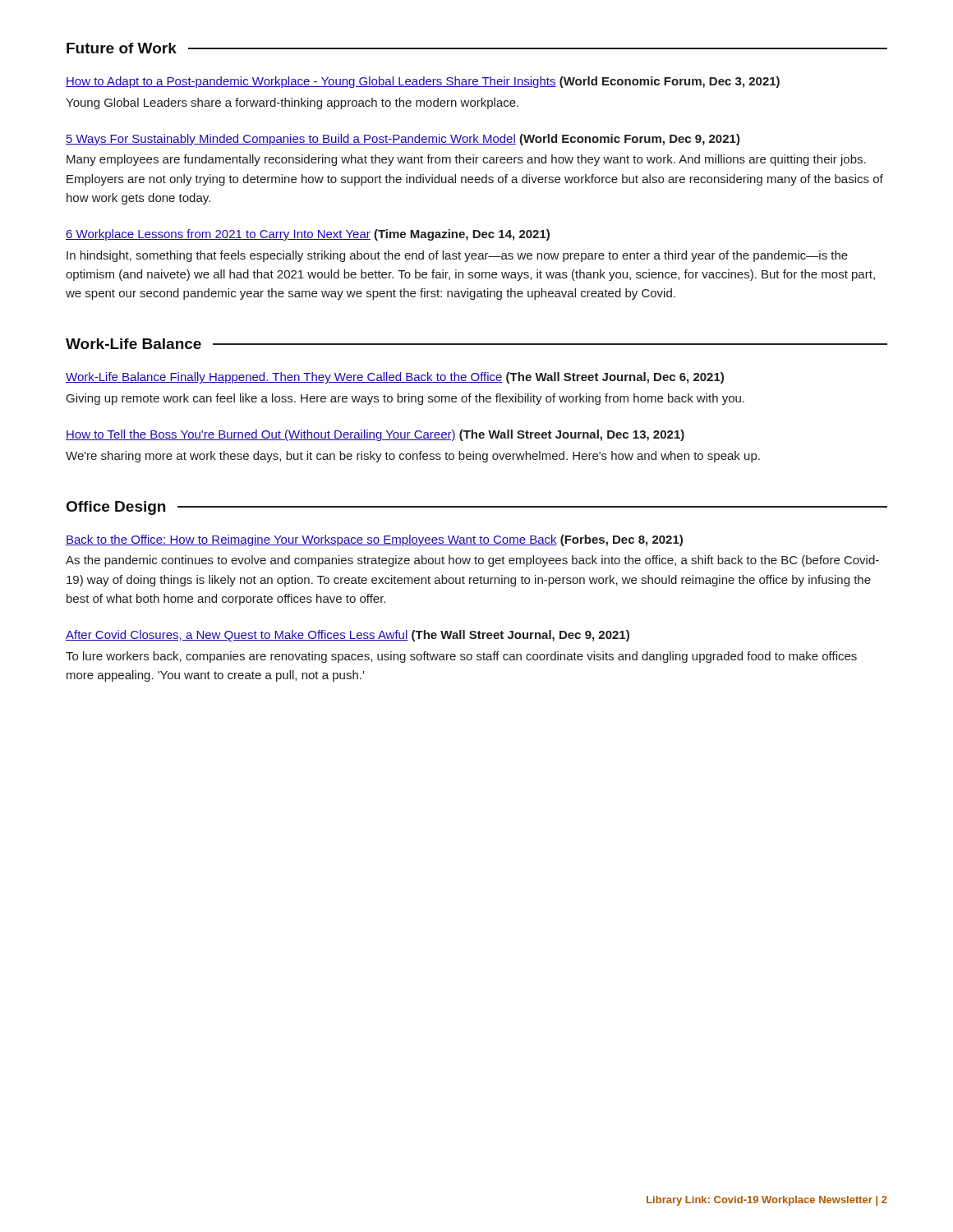Viewport: 953px width, 1232px height.
Task: Point to the block beginning "5 Ways For Sustainably Minded Companies to Build"
Action: (476, 168)
